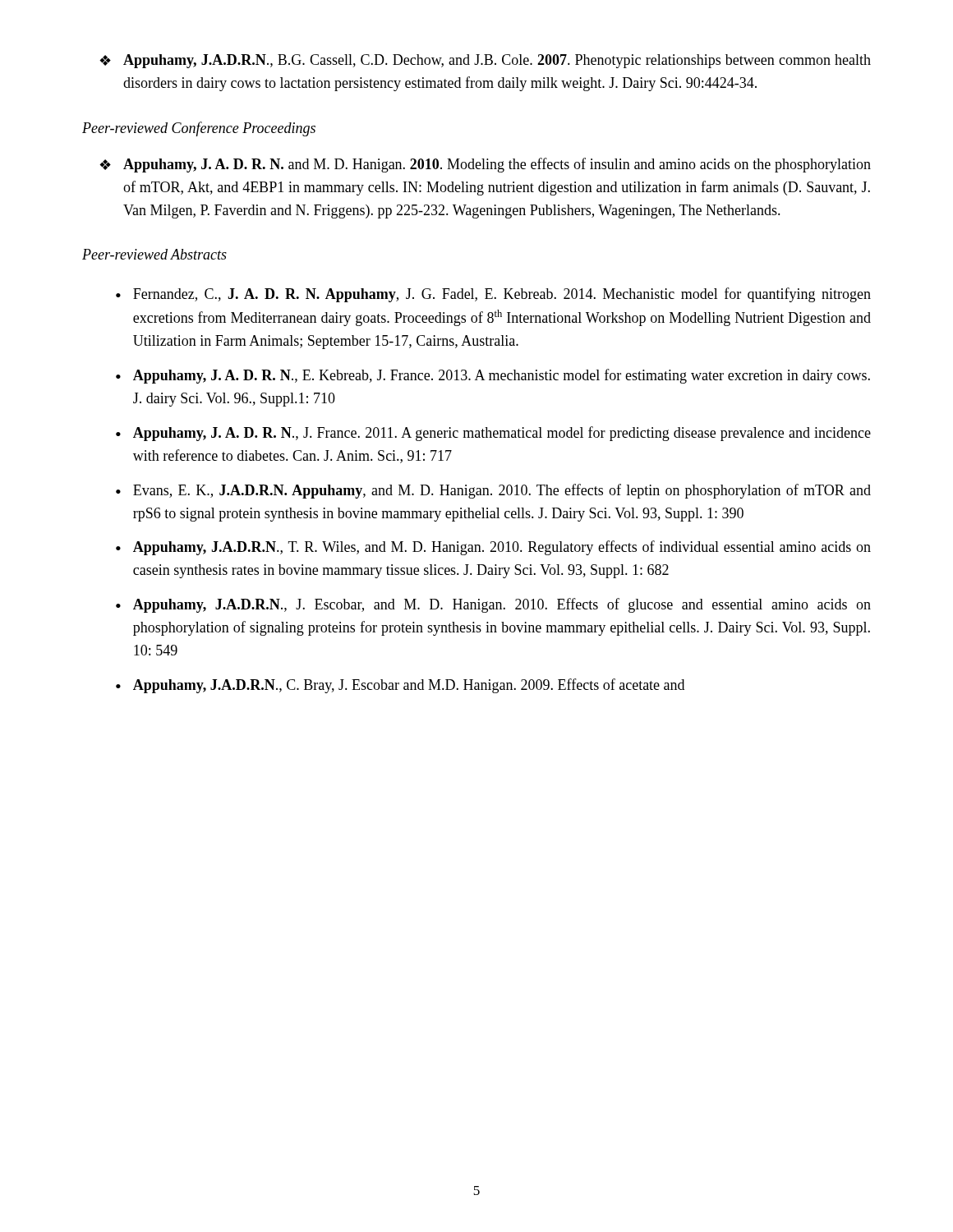Locate the region starting "• Evans, E. K., J.A.D.R.N. Appuhamy, and M."

coord(493,502)
